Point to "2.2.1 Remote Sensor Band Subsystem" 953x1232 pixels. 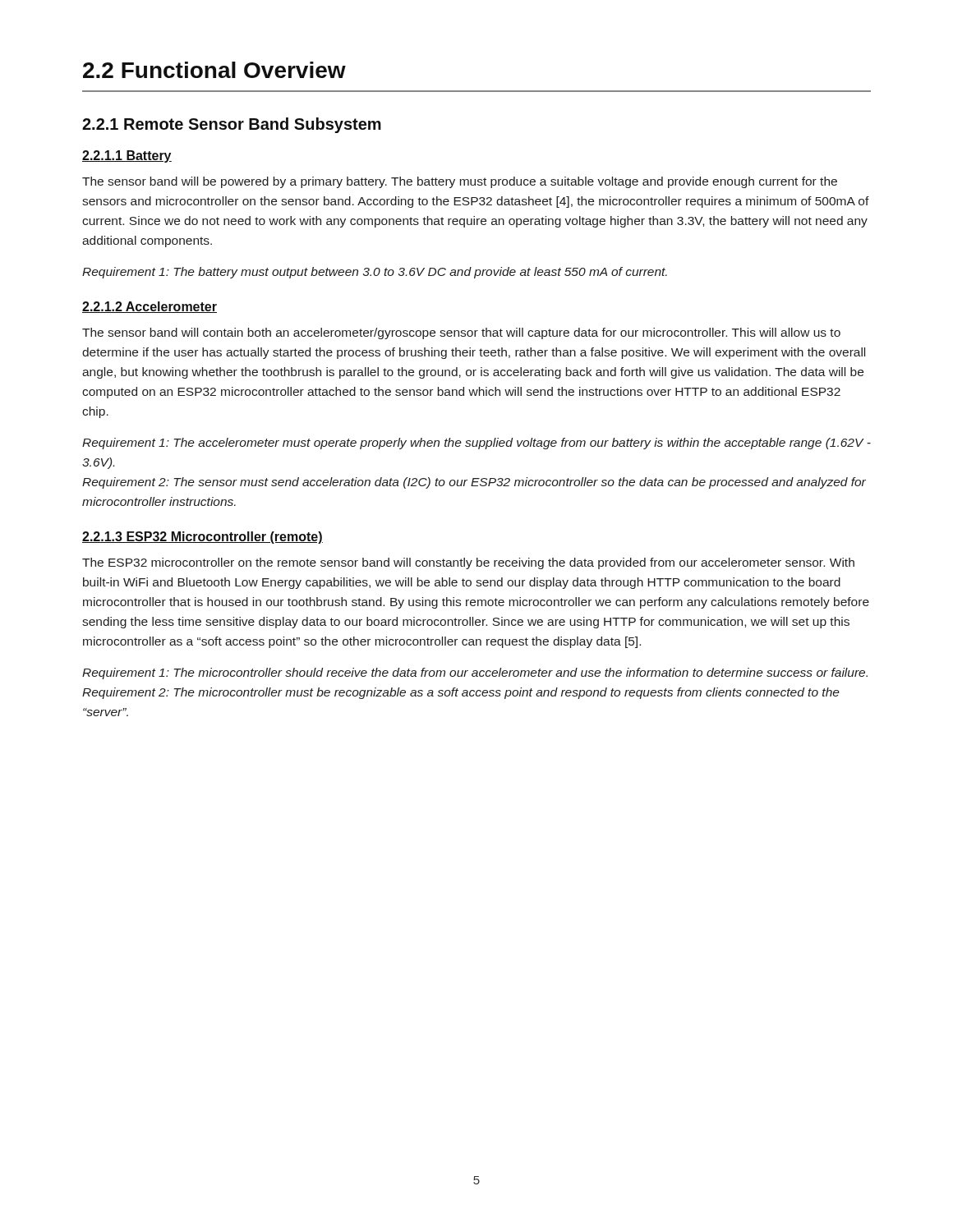(232, 125)
